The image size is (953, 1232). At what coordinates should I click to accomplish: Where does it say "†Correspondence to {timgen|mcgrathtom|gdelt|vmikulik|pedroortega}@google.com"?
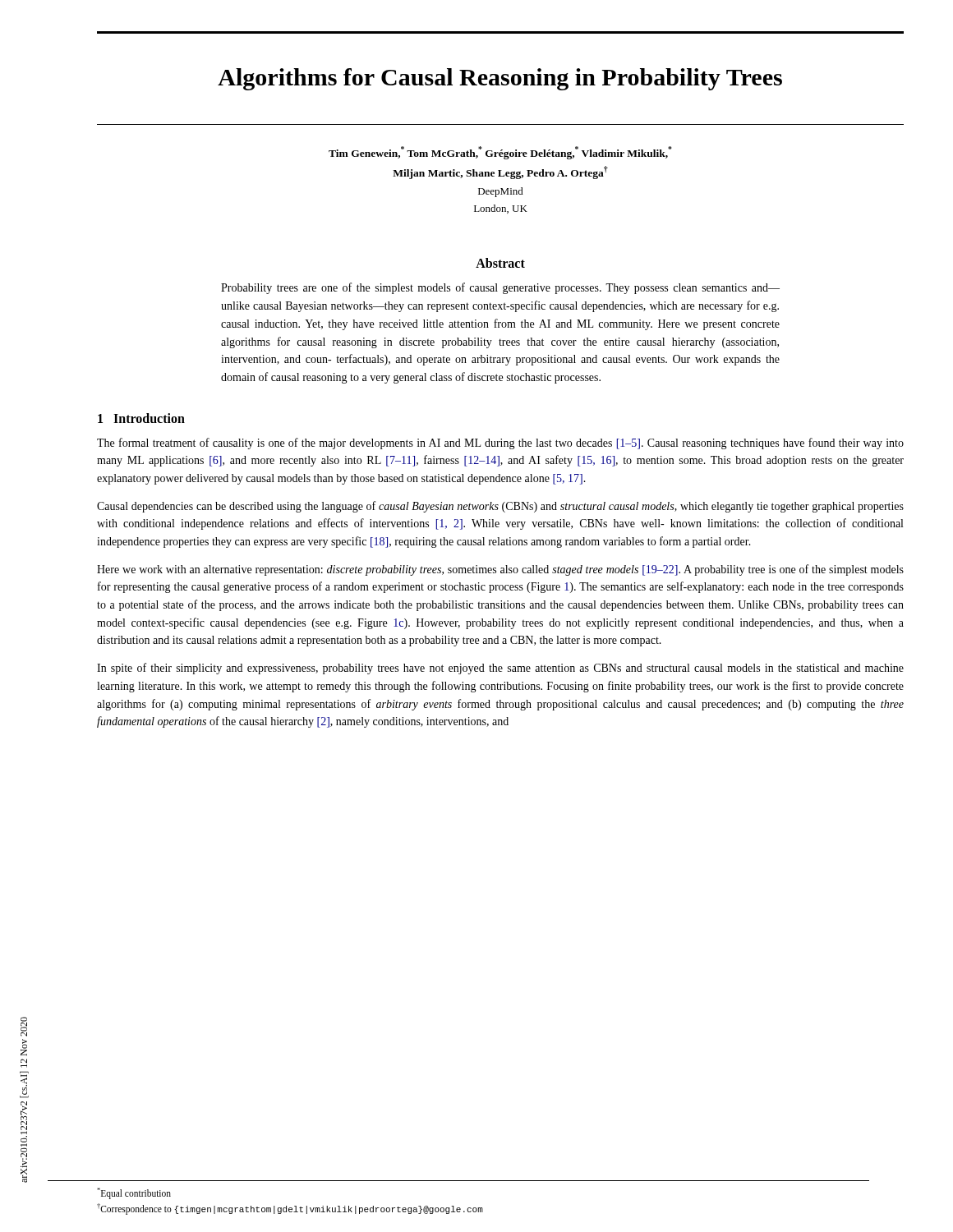point(290,1209)
